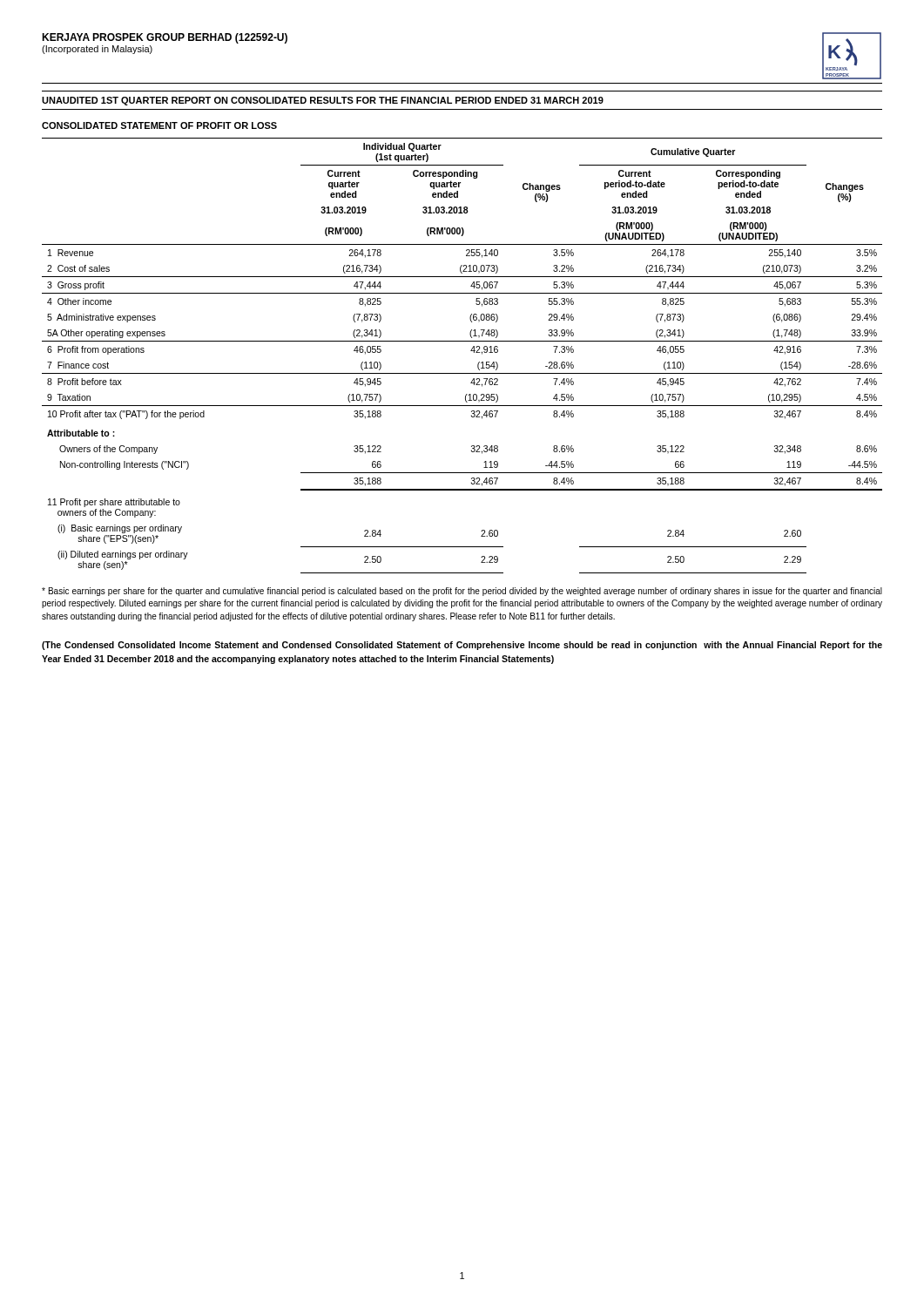Select the footnote that reads "Basic earnings per share for the quarter"

pos(462,603)
